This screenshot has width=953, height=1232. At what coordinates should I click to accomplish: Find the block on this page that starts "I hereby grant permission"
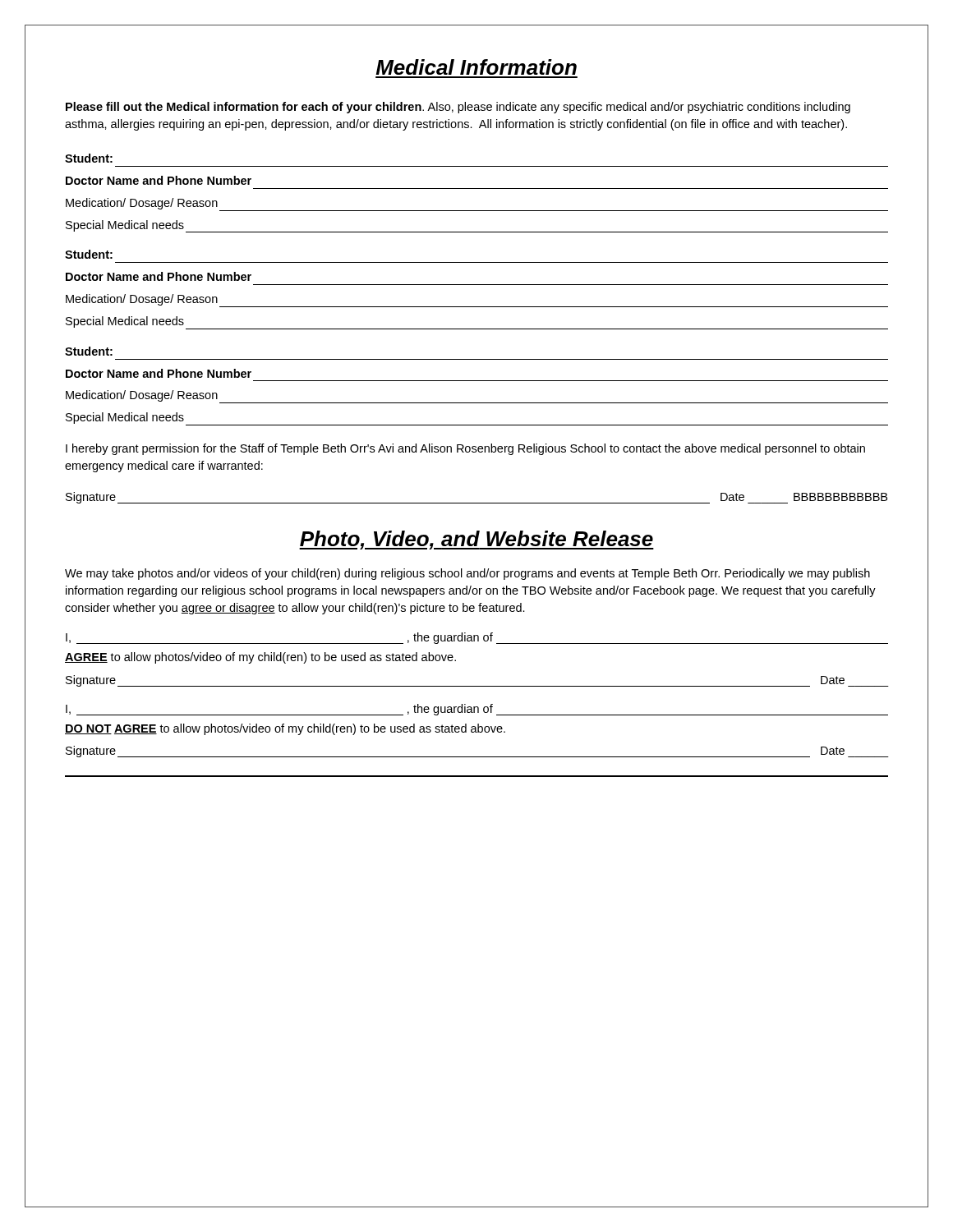point(465,457)
